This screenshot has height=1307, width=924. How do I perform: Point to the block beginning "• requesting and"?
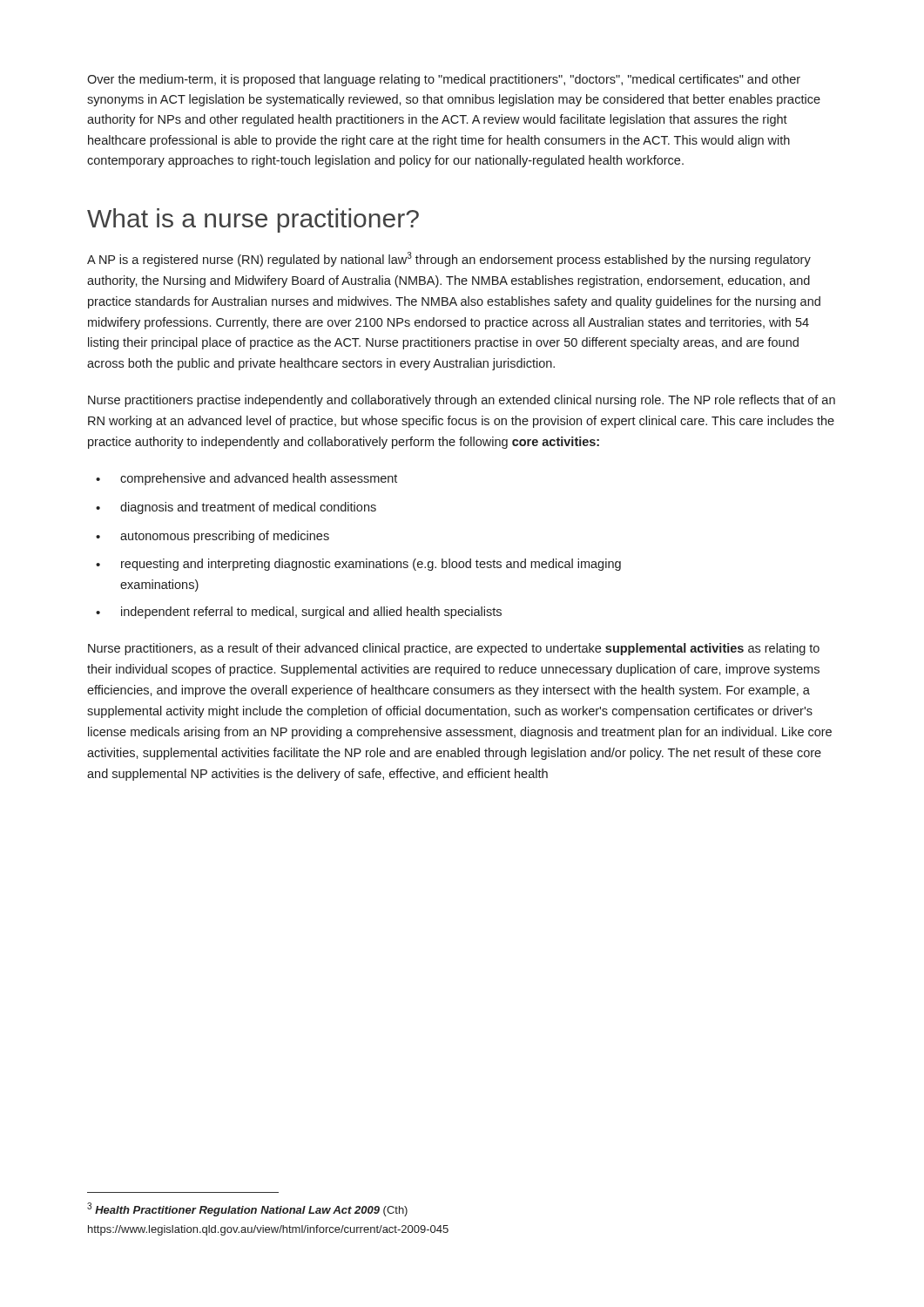[354, 575]
